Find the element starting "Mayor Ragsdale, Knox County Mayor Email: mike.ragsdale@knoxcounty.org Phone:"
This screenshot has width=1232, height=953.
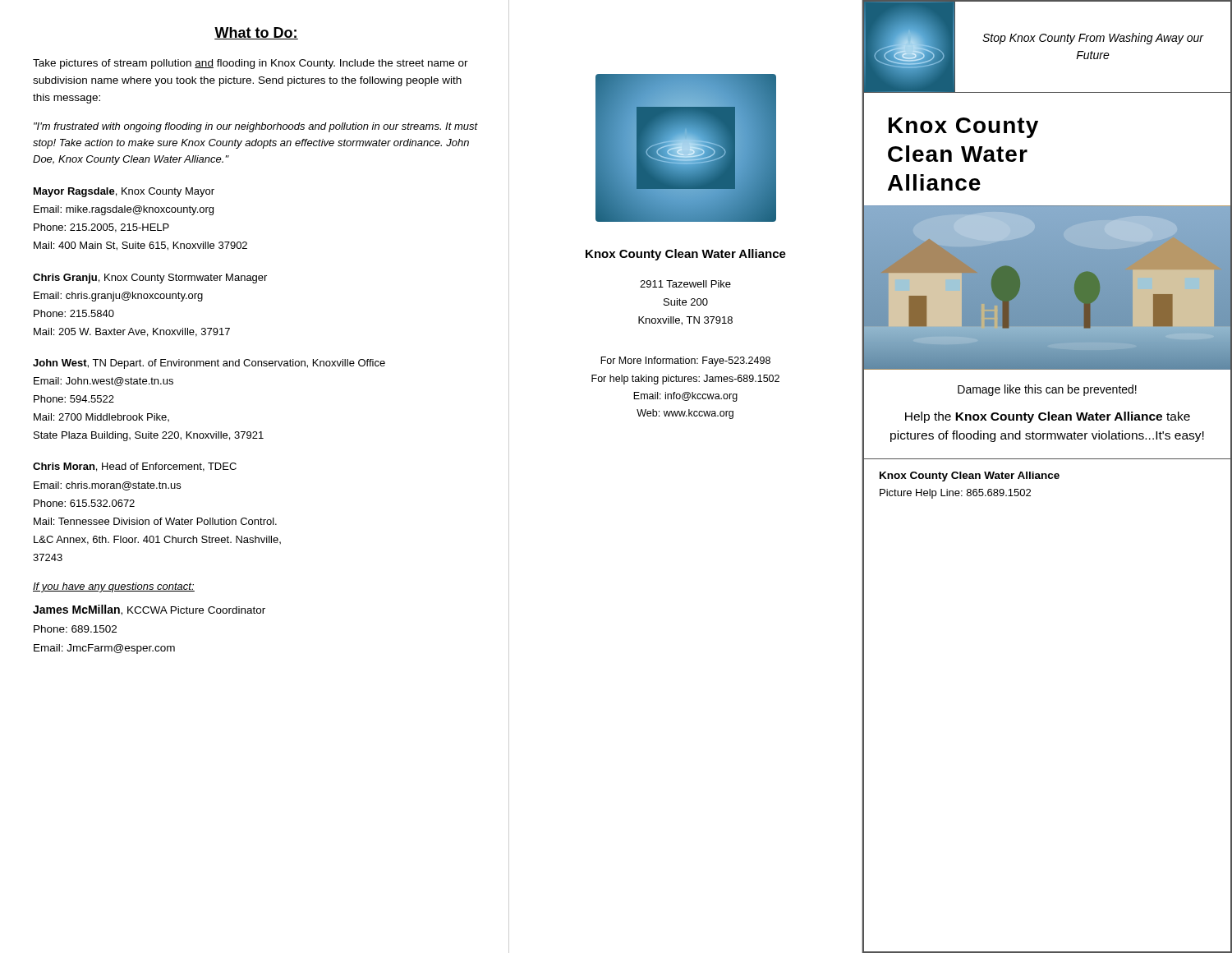click(140, 218)
